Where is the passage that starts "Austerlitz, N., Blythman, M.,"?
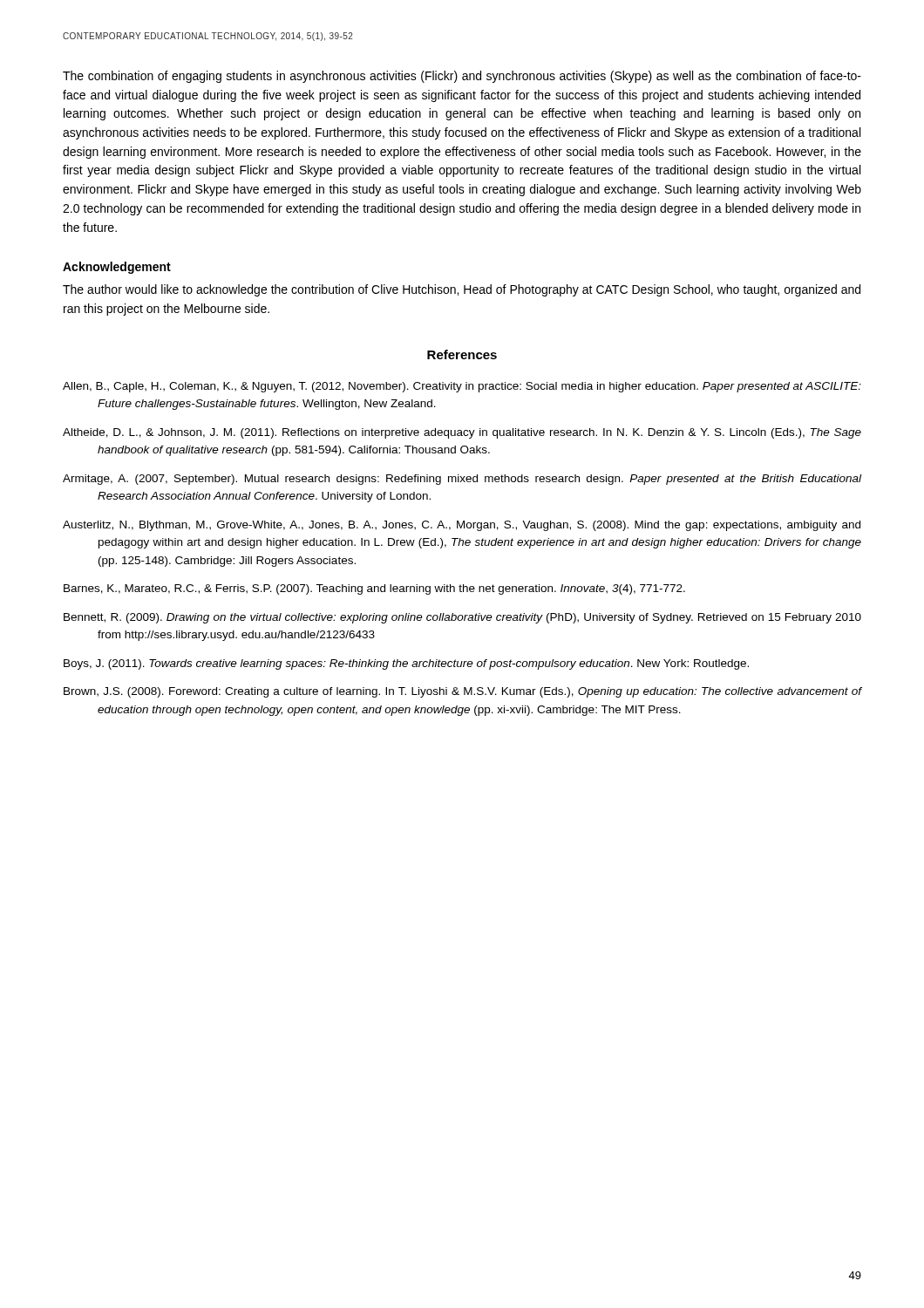This screenshot has width=924, height=1308. coord(462,542)
